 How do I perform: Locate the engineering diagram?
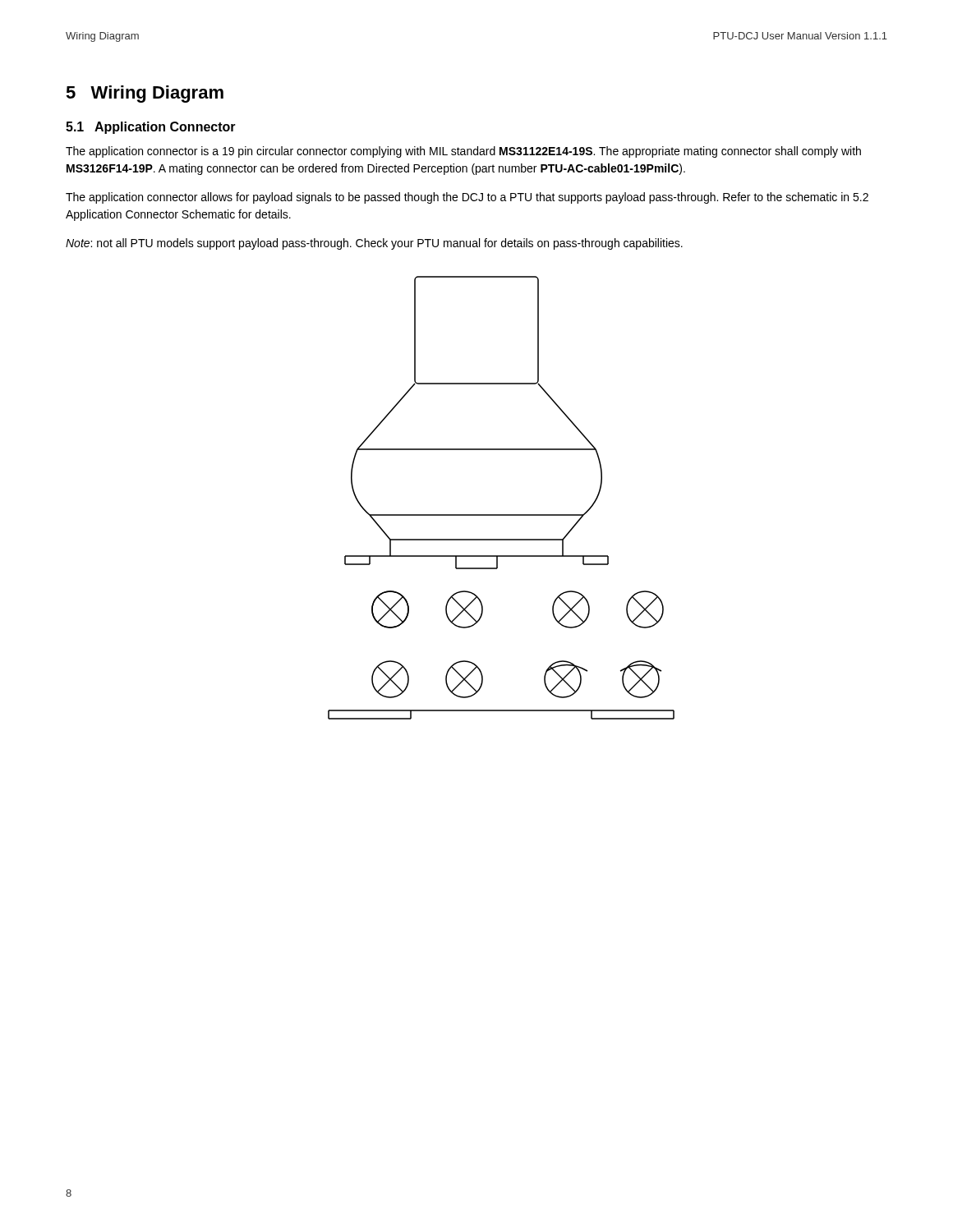tap(476, 499)
